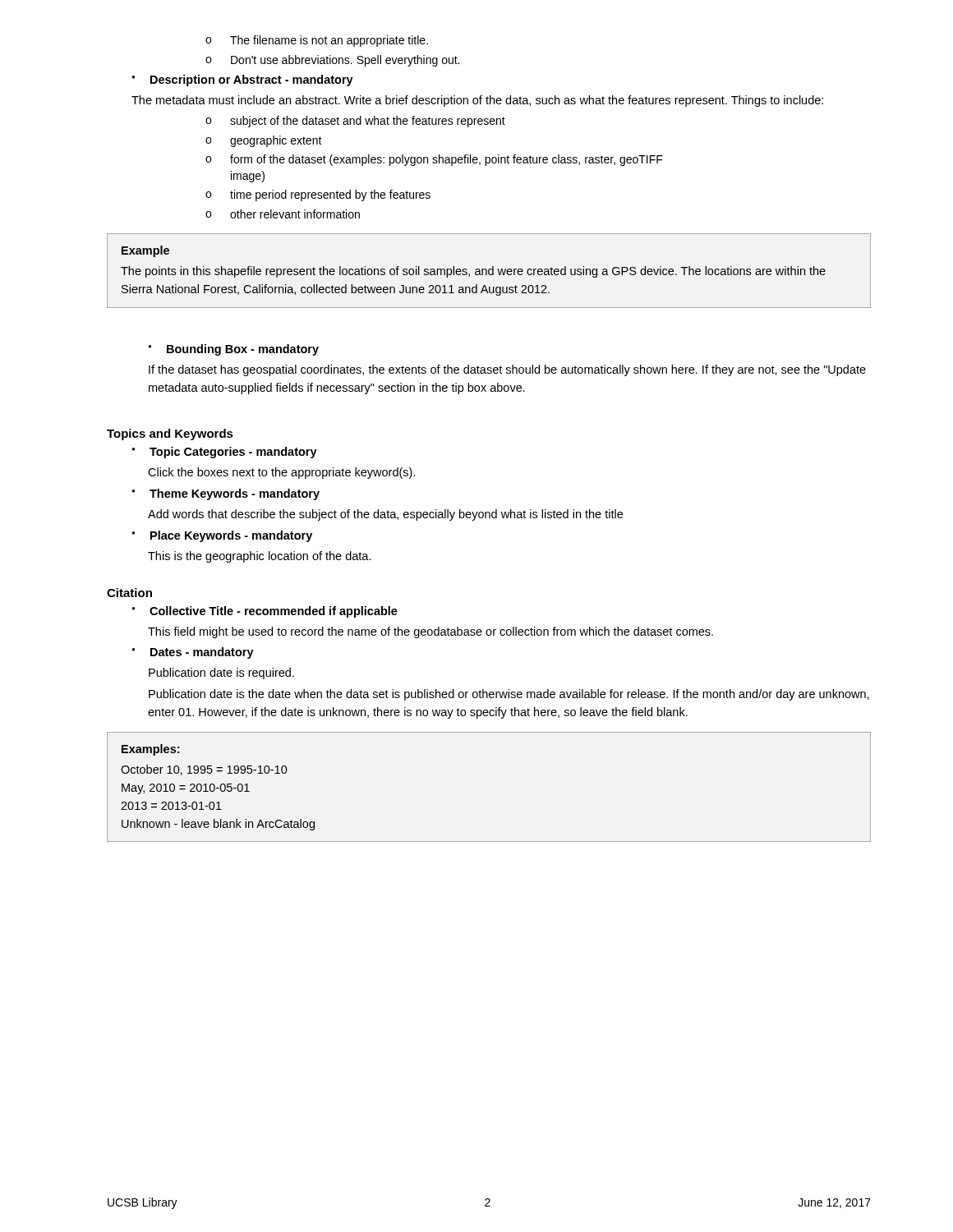Find the passage starting "• Topic Categories -"

[224, 452]
